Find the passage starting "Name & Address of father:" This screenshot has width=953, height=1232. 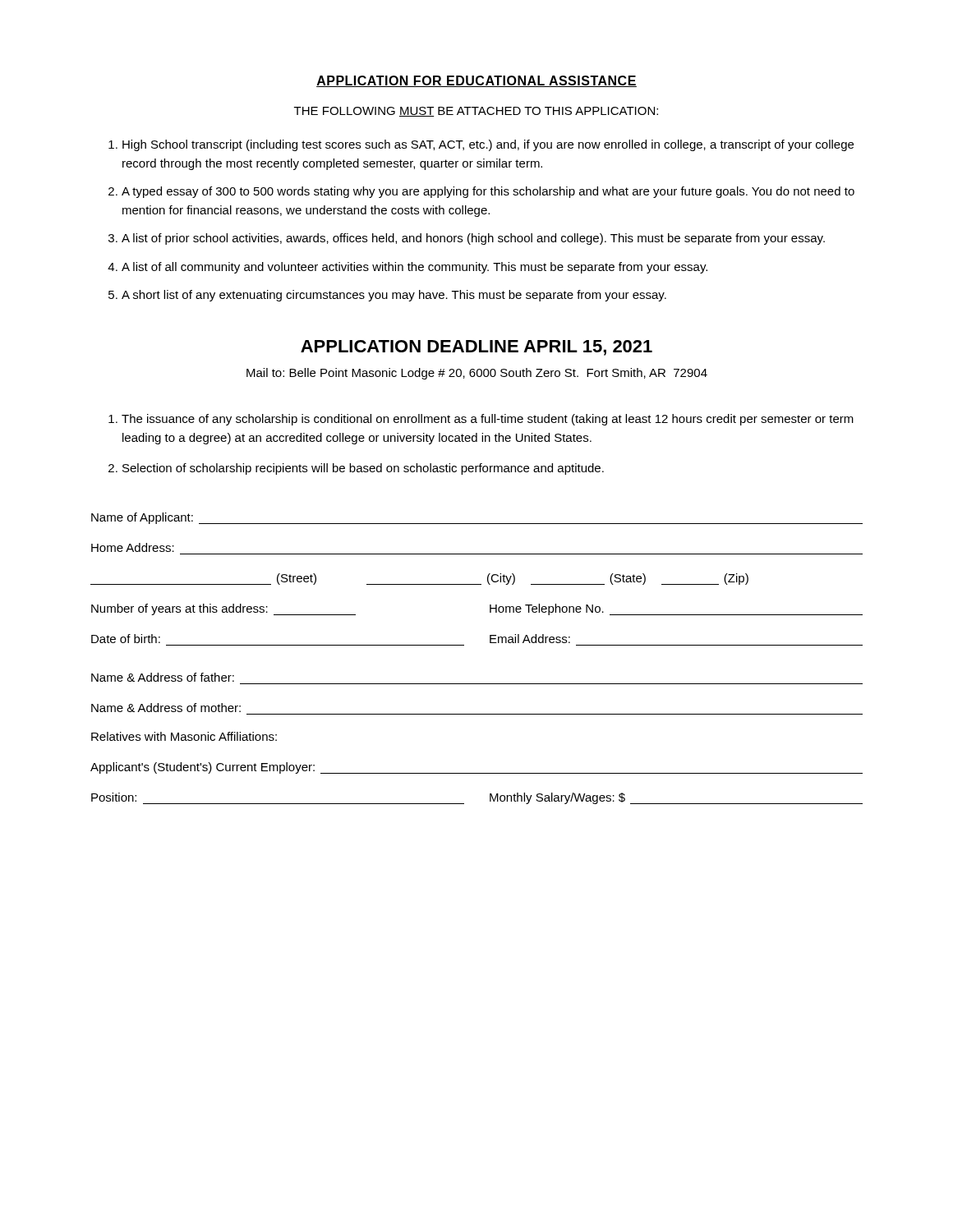(476, 677)
